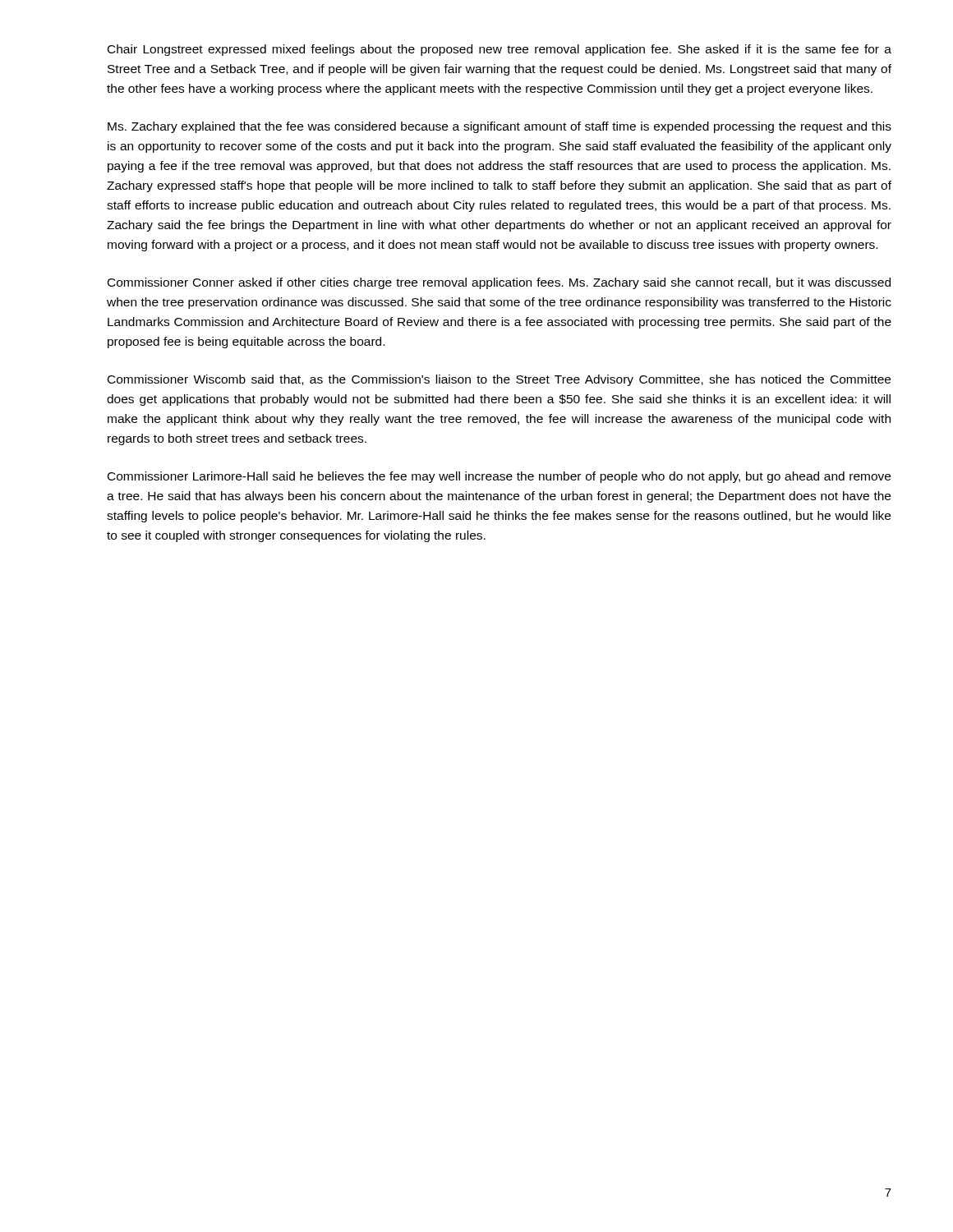Where is the passage that starts "Ms. Zachary explained that the"?
The image size is (953, 1232).
(499, 185)
